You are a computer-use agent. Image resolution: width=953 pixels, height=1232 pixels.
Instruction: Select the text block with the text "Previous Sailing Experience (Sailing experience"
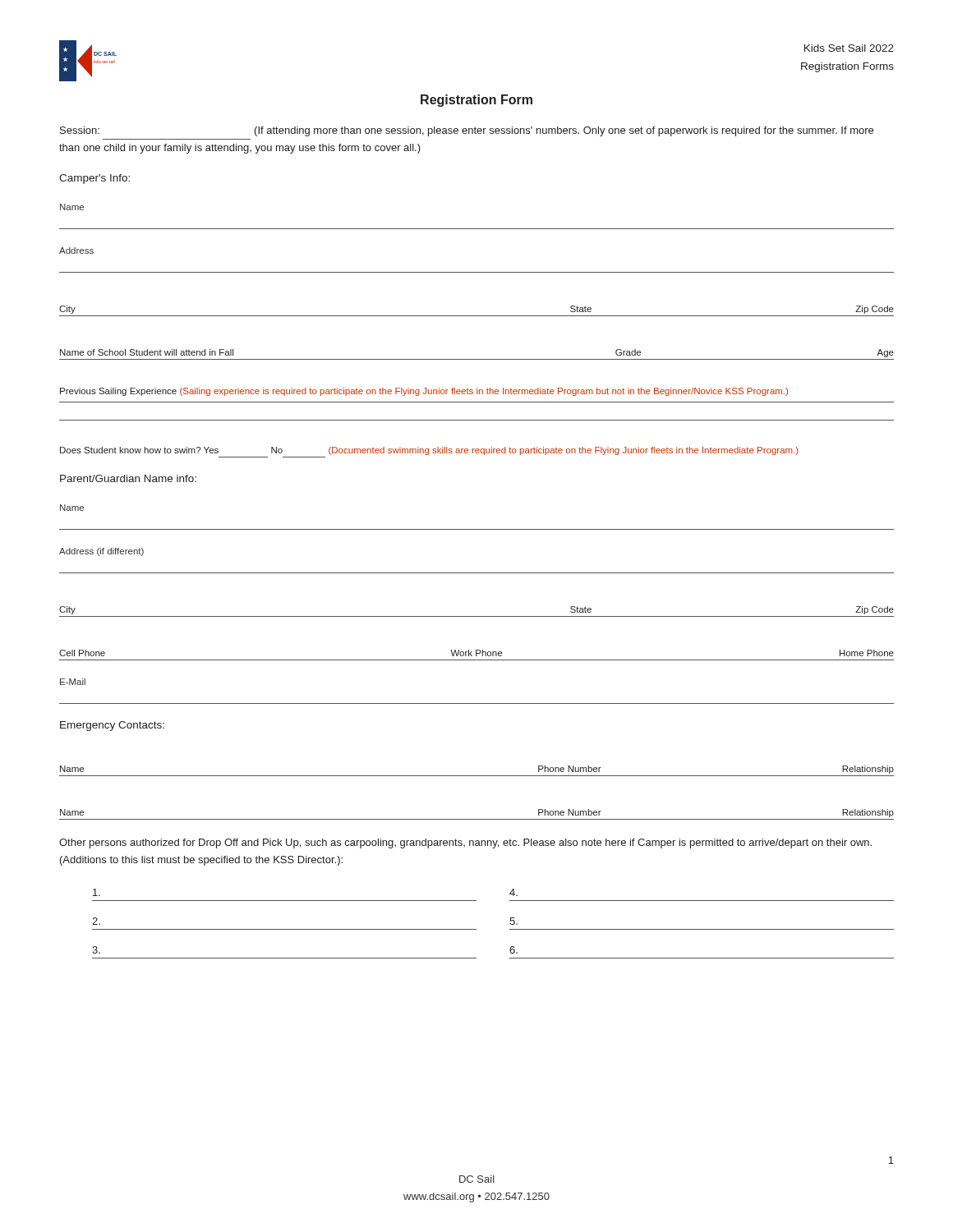[424, 391]
